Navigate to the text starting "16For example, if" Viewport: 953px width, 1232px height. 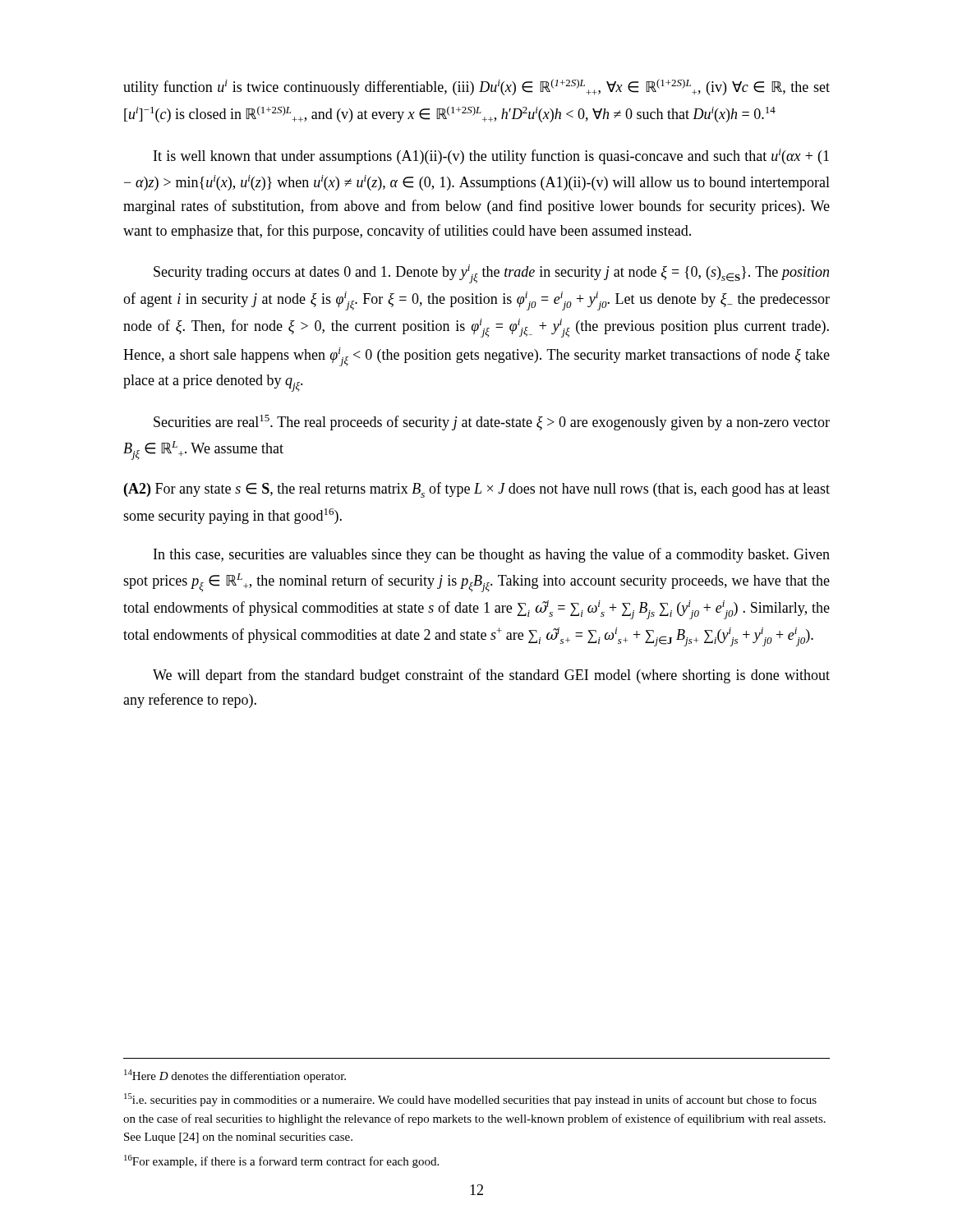click(281, 1160)
